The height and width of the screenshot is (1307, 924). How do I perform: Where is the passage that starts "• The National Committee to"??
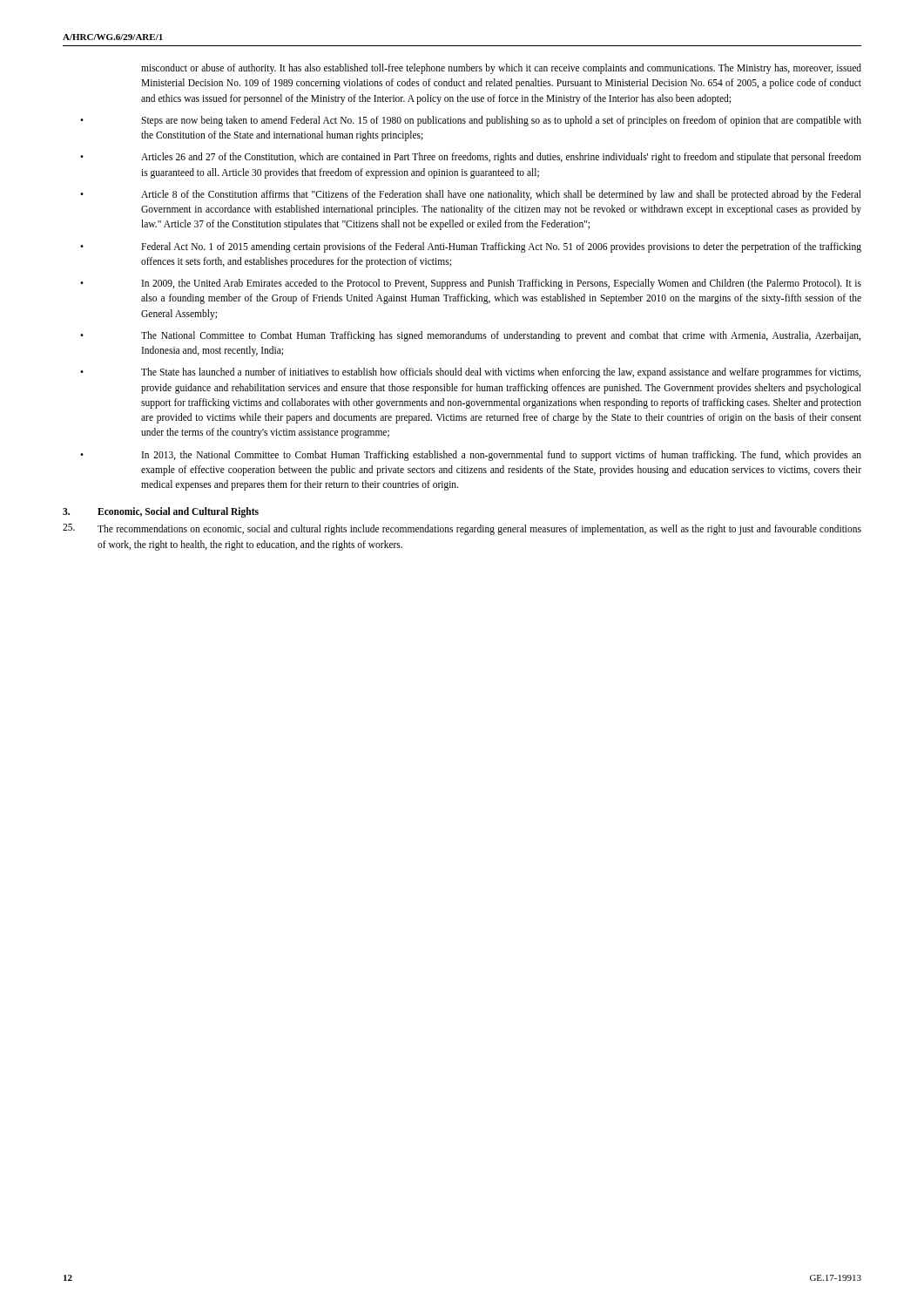[x=462, y=343]
